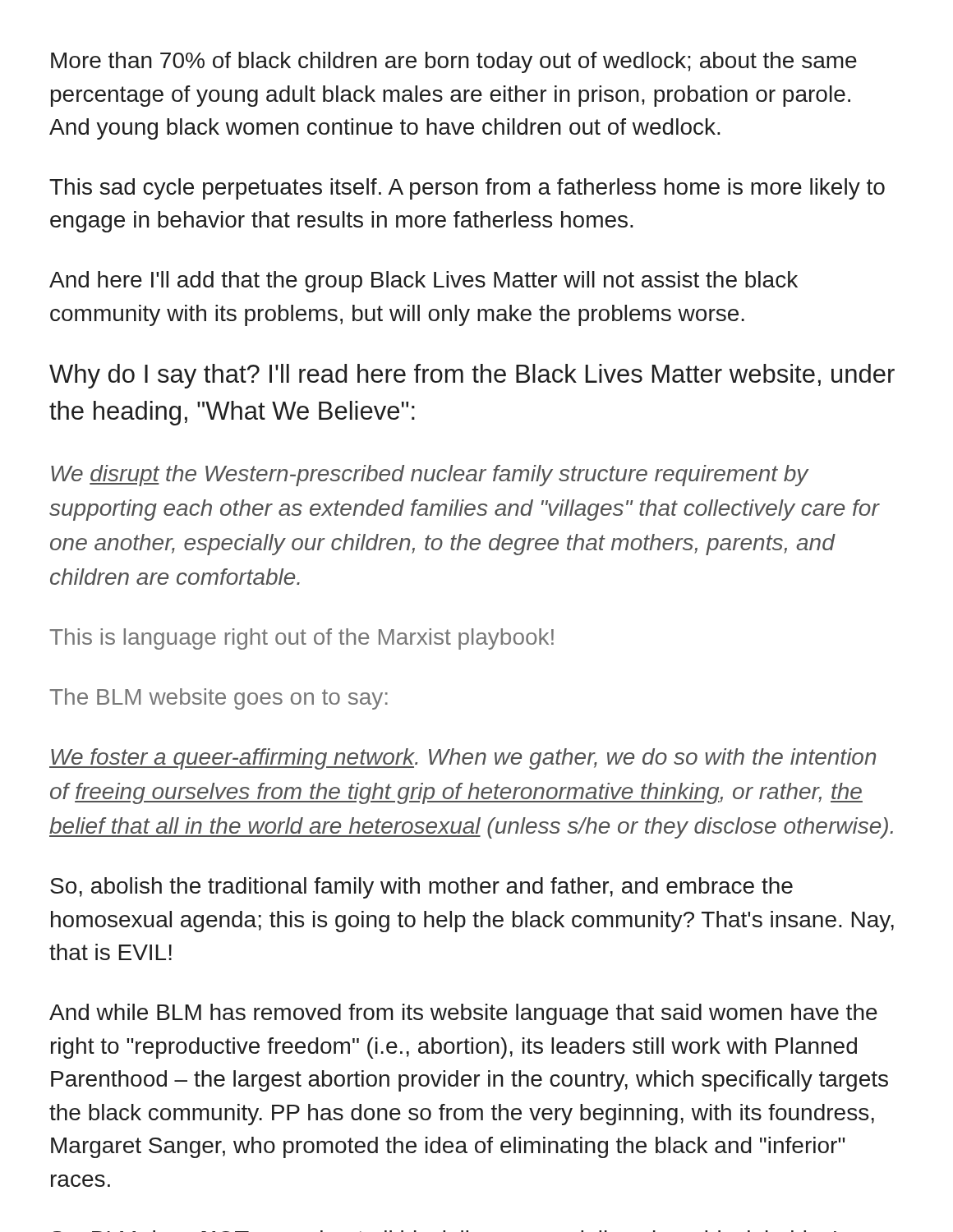The width and height of the screenshot is (953, 1232).
Task: Find the block on this page that starts "So, abolish the traditional family with mother"
Action: pos(472,919)
